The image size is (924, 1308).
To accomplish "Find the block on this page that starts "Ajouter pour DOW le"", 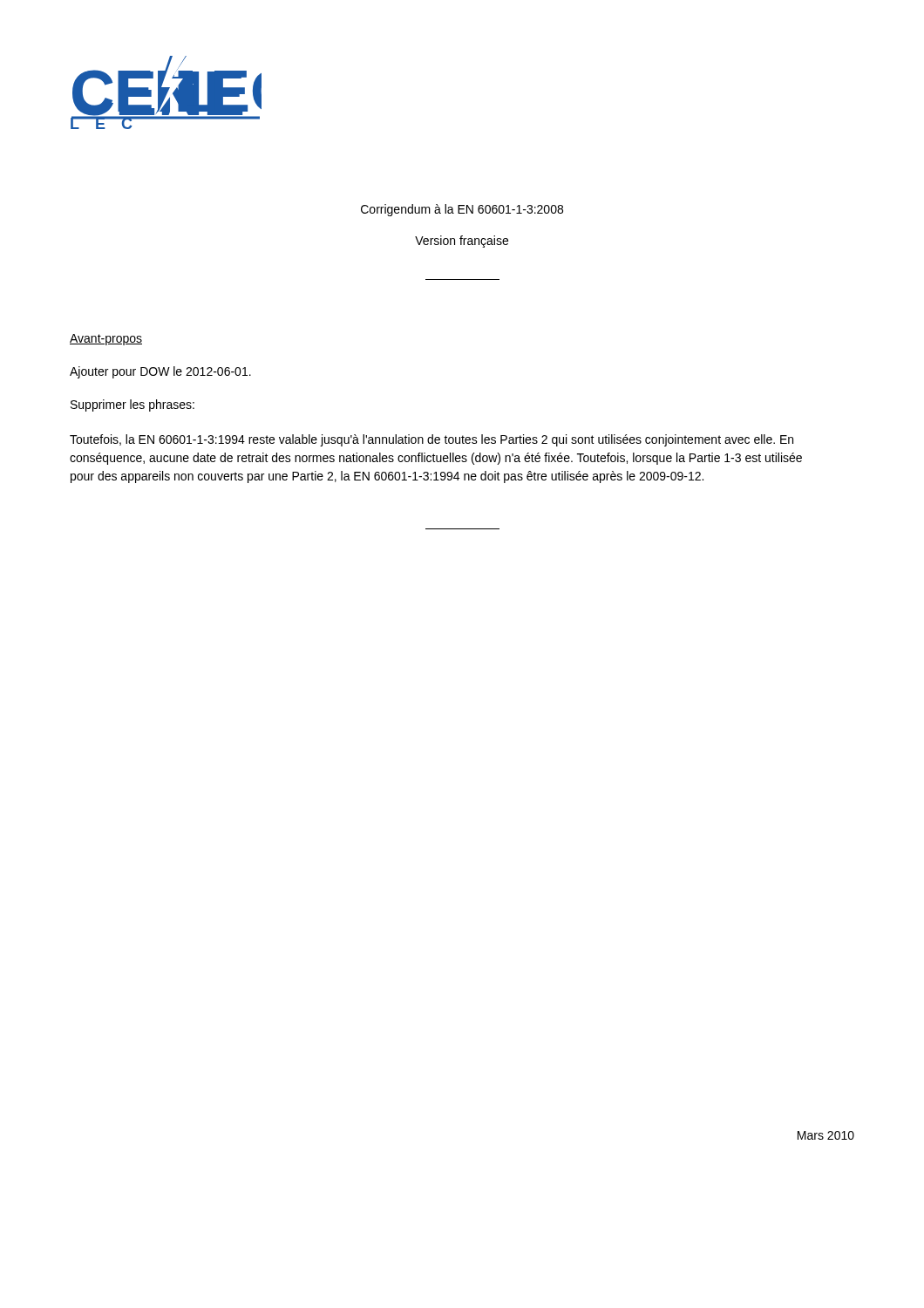I will click(x=161, y=371).
